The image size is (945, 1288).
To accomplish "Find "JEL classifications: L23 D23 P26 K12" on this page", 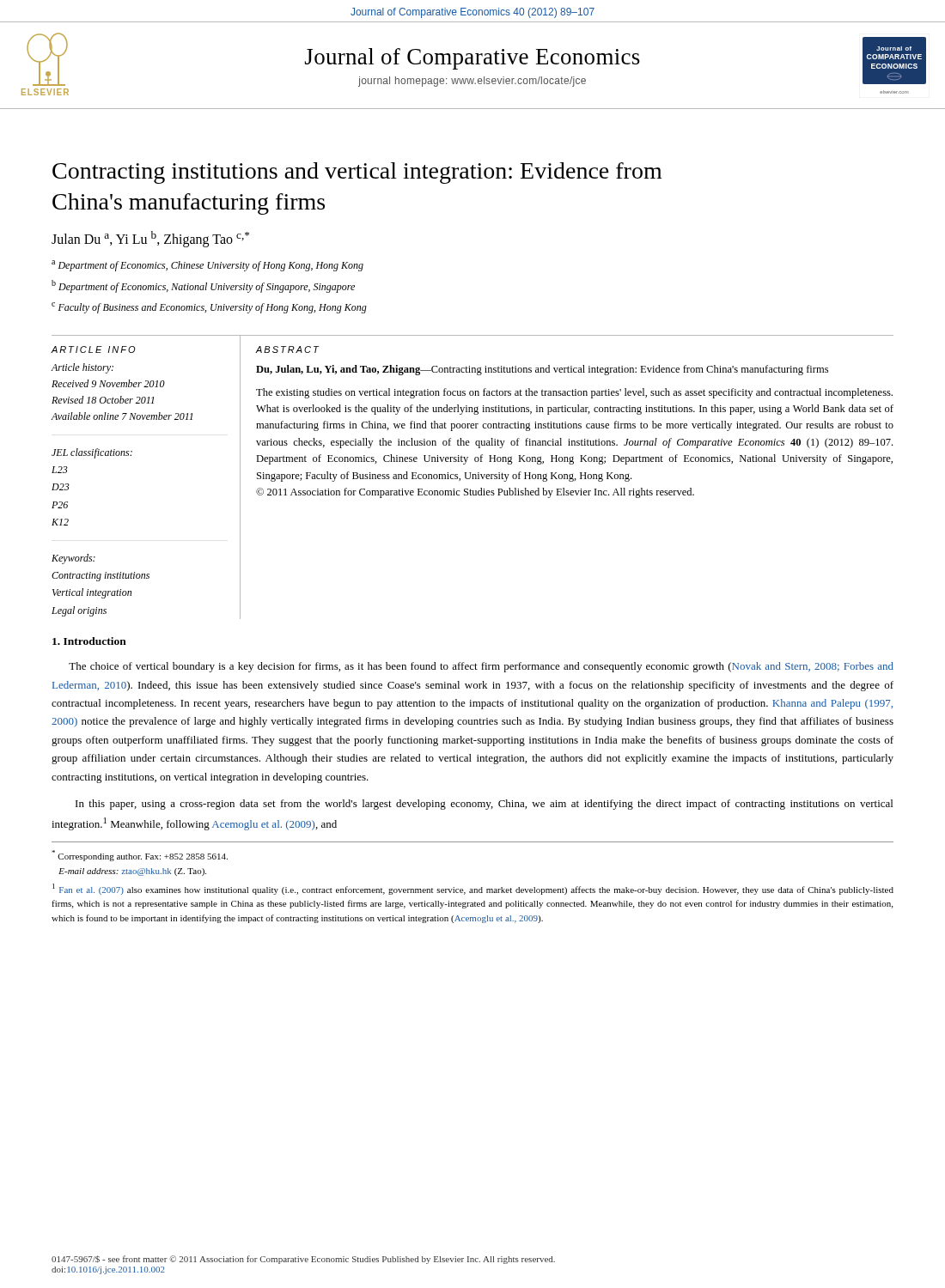I will (x=92, y=453).
